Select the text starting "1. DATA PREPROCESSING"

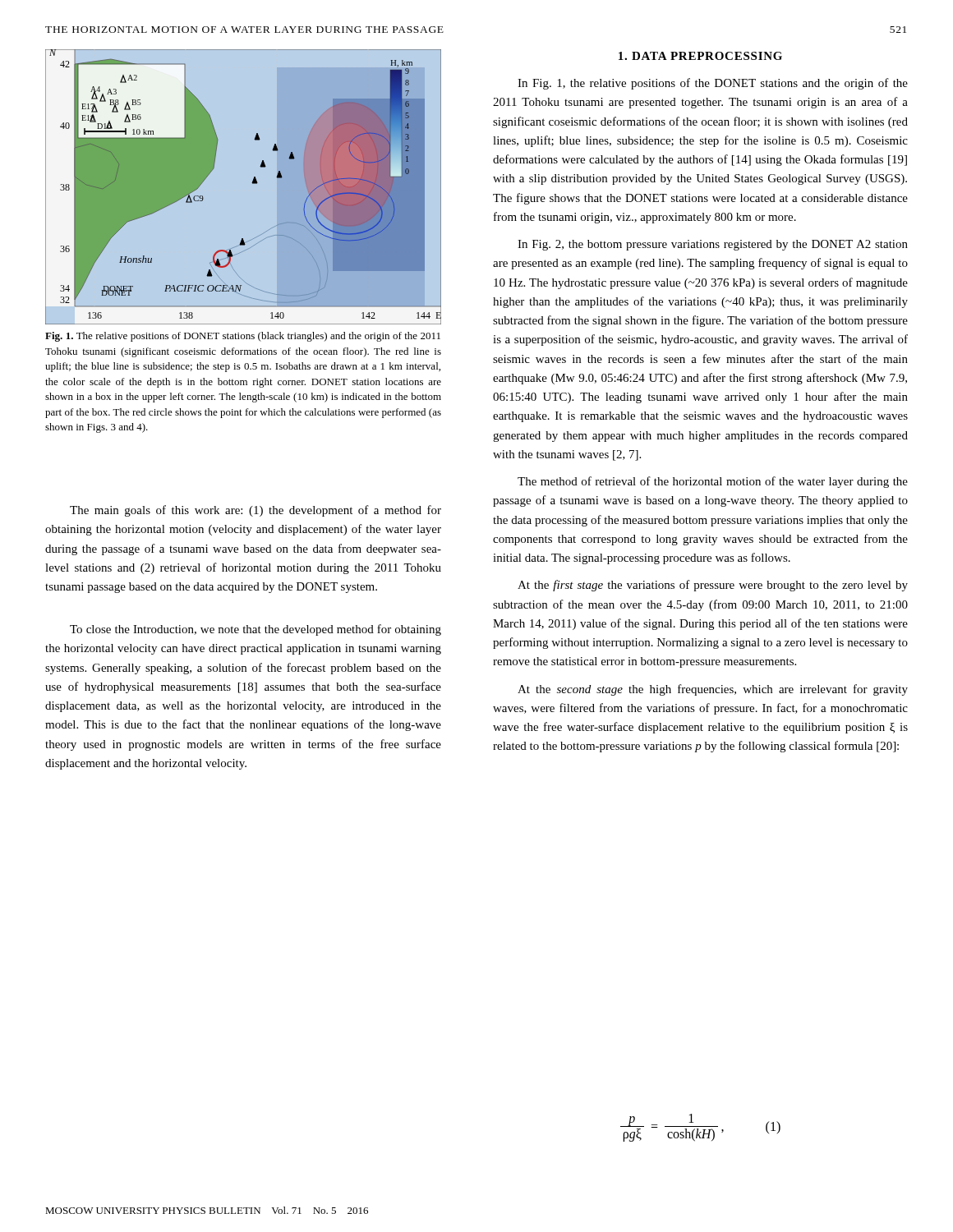click(x=700, y=56)
